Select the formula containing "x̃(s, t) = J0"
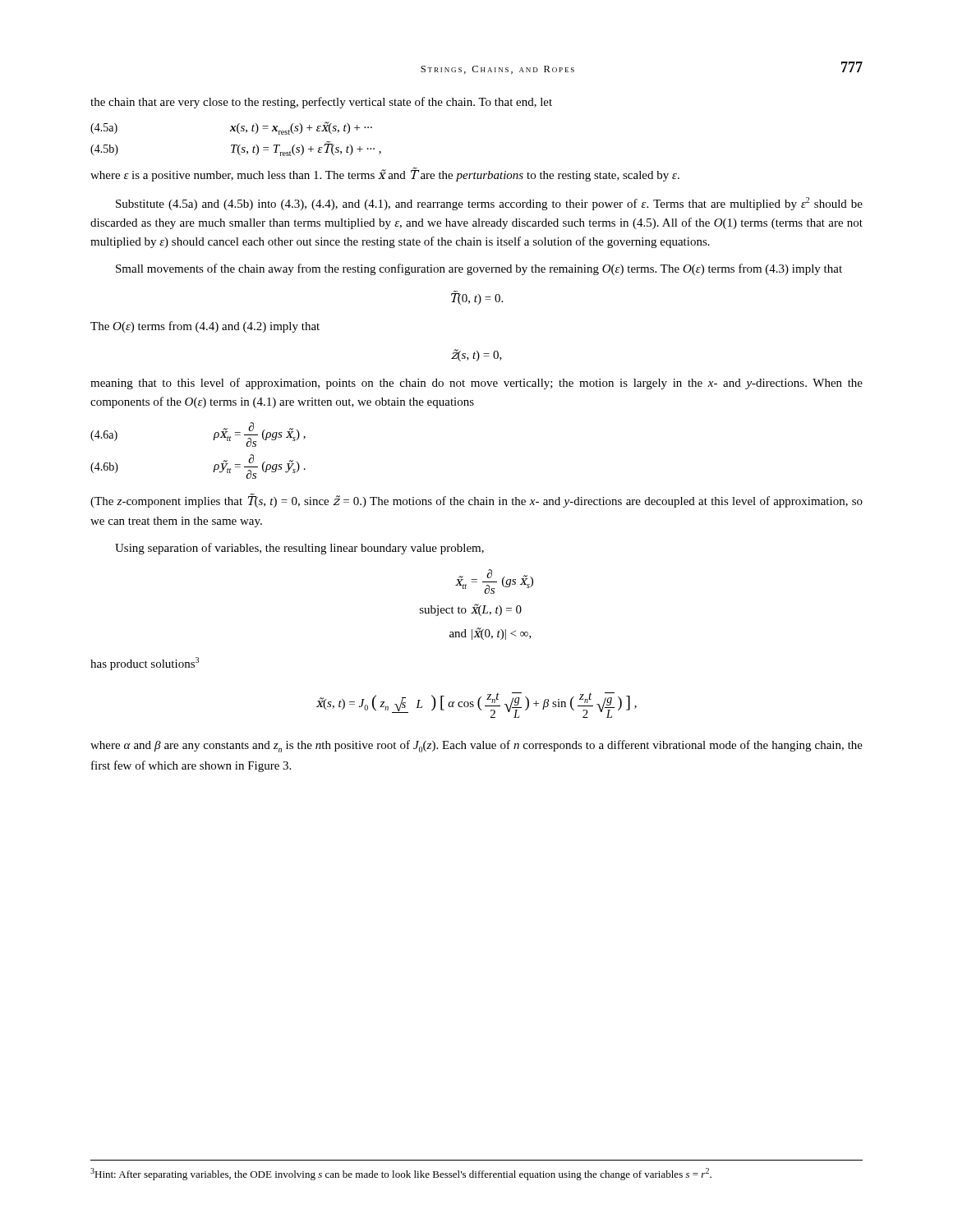 tap(476, 705)
